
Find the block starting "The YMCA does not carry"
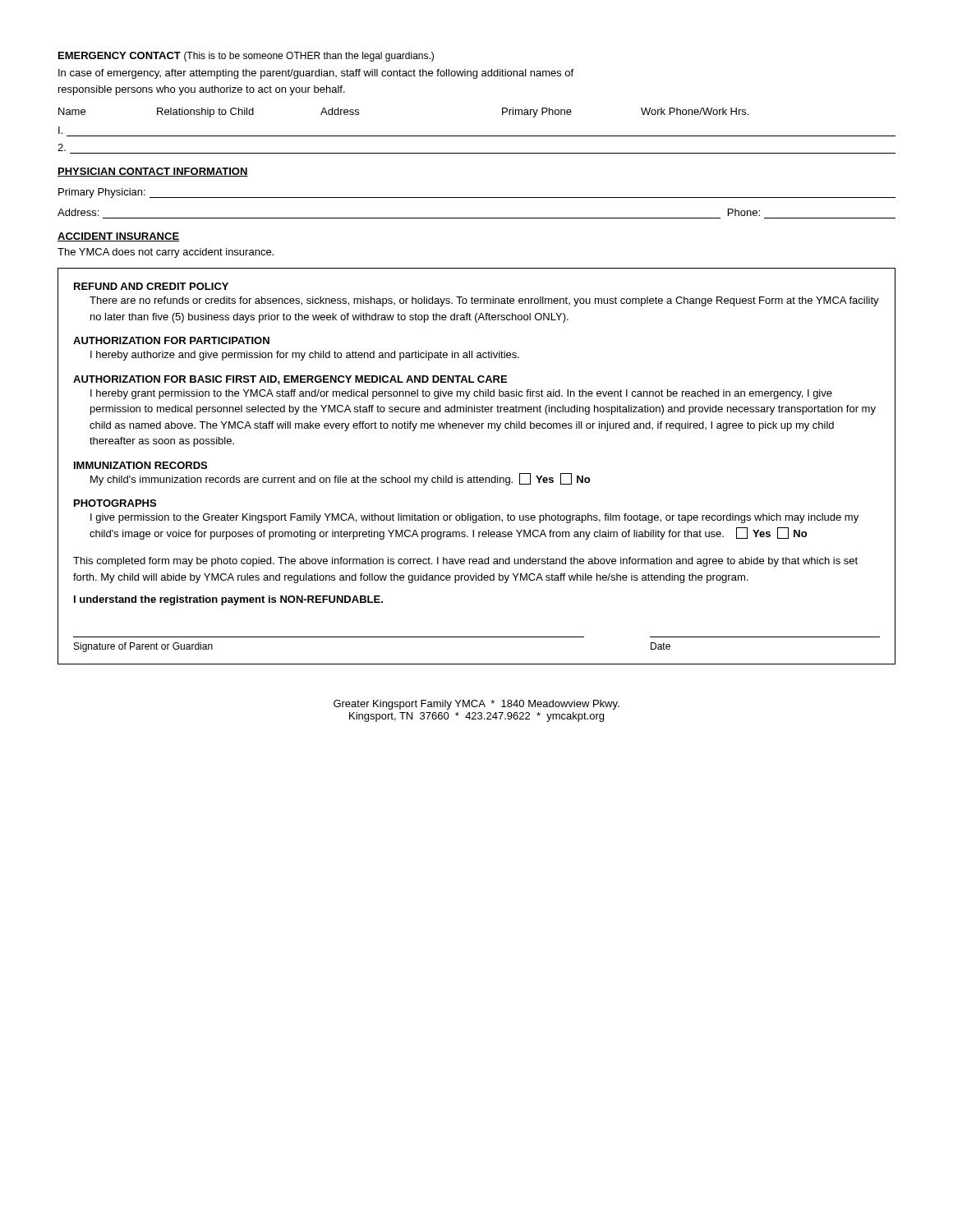point(166,252)
